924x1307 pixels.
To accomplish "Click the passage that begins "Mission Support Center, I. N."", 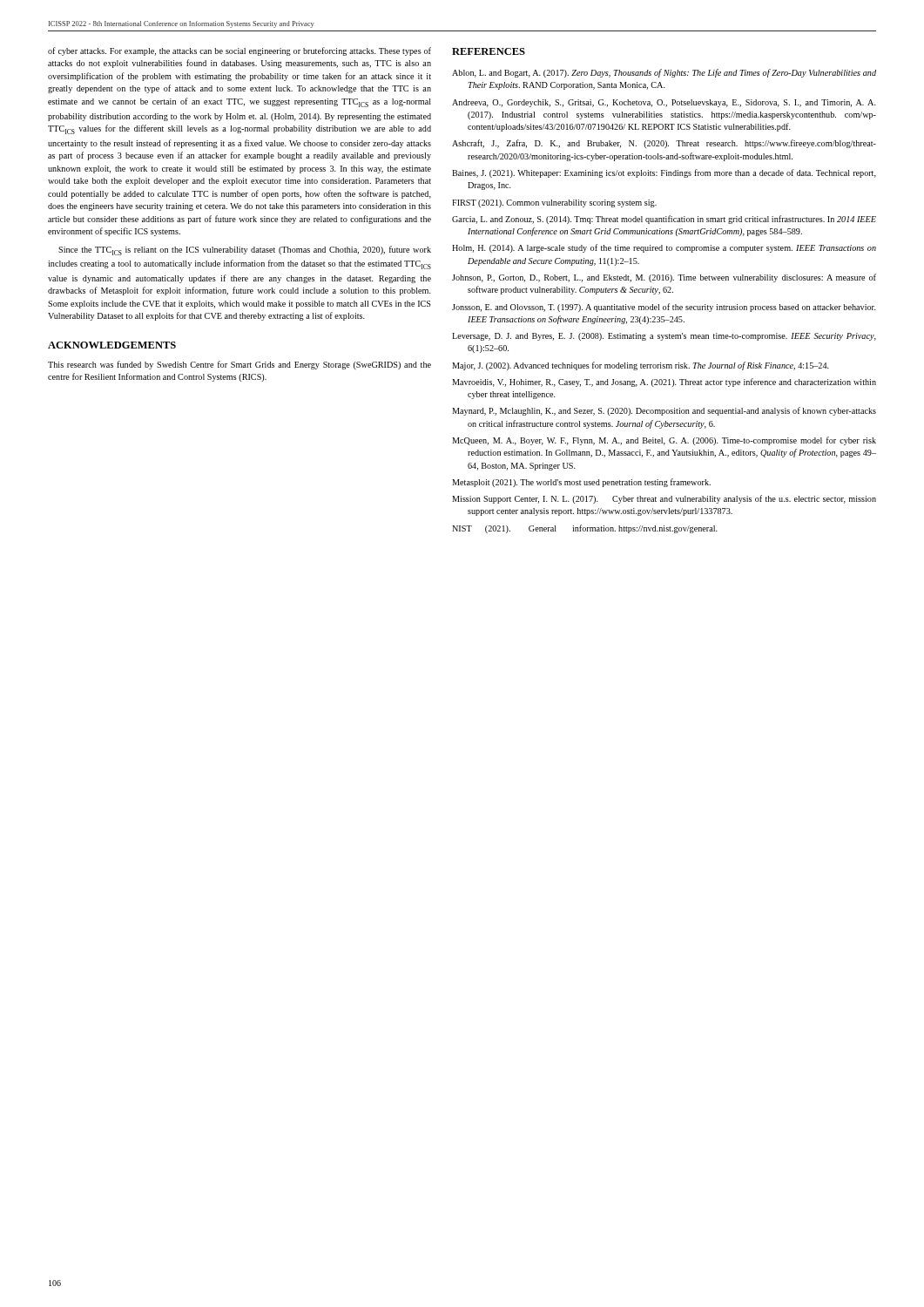I will [x=664, y=505].
